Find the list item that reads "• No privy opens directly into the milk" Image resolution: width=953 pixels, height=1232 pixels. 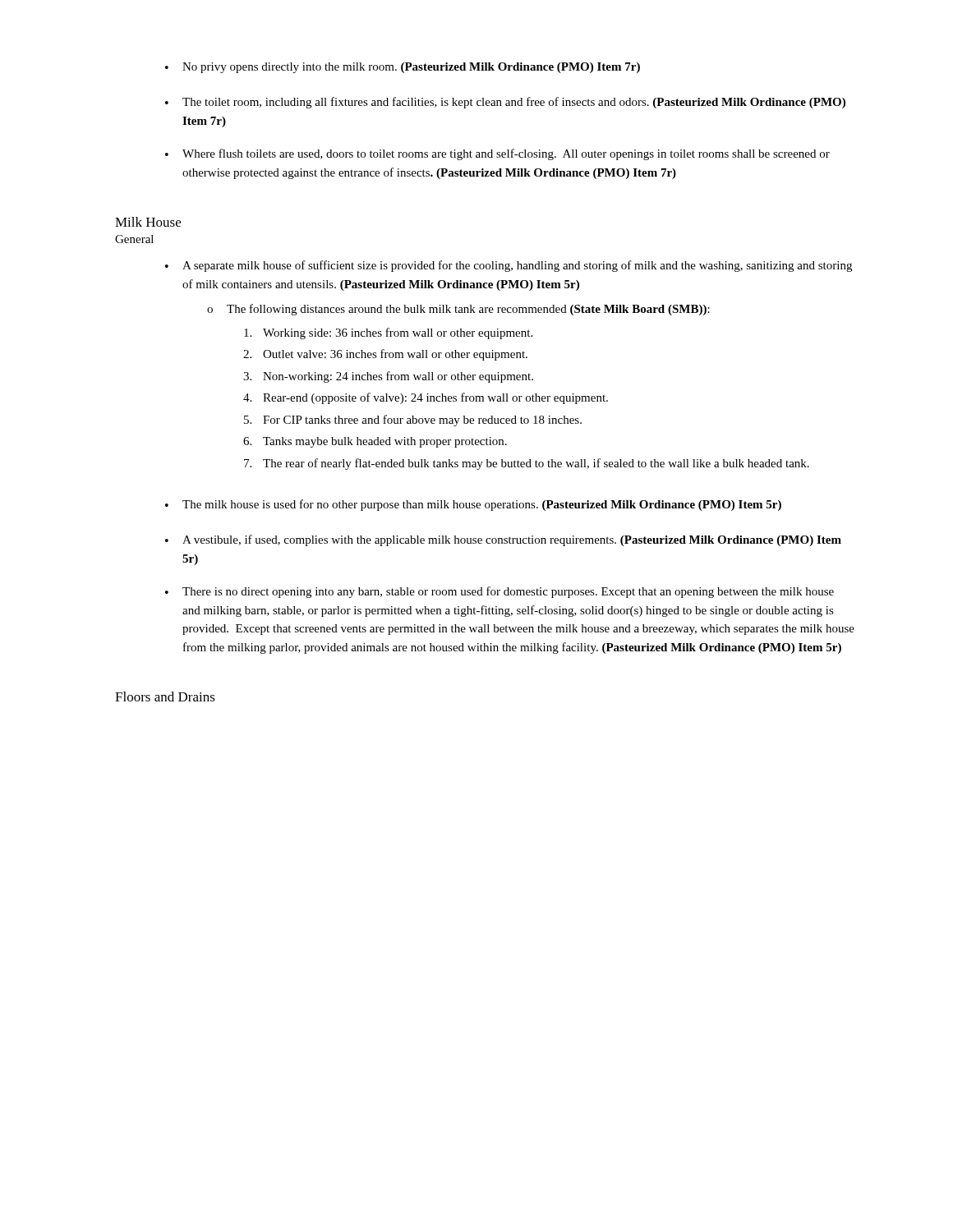tap(402, 68)
